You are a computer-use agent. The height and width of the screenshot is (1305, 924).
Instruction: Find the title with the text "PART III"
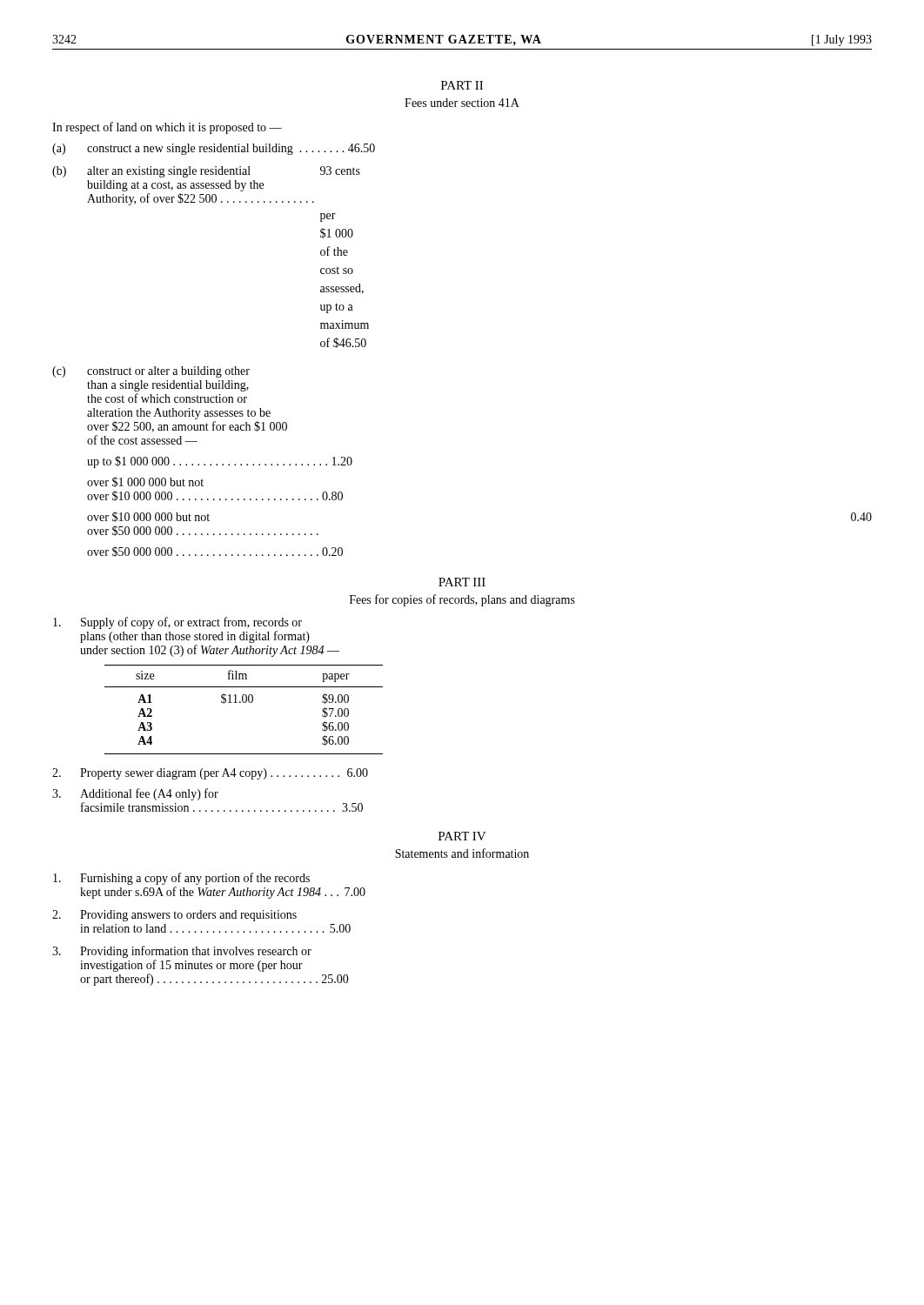point(462,582)
